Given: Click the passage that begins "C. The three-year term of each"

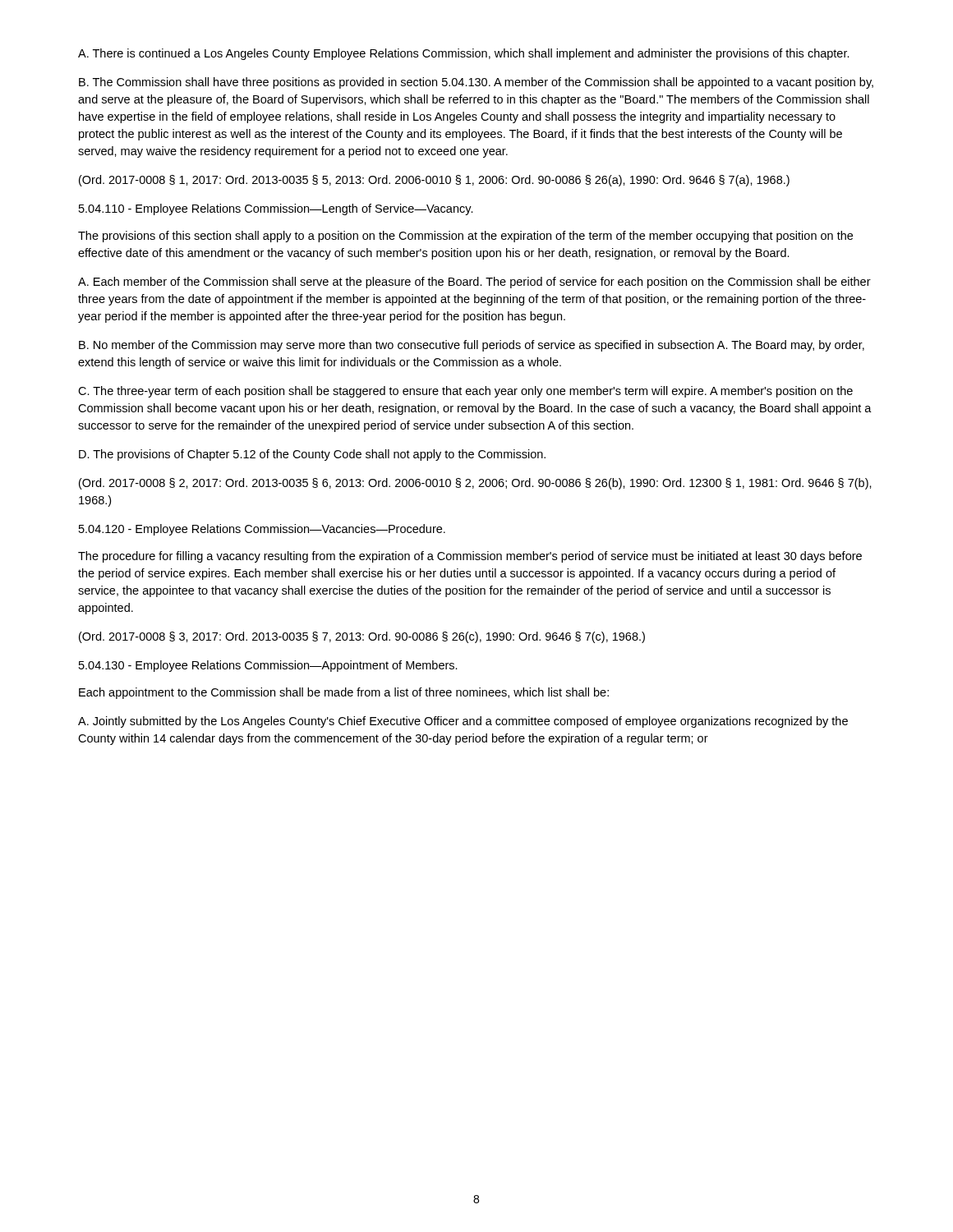Looking at the screenshot, I should (x=475, y=408).
